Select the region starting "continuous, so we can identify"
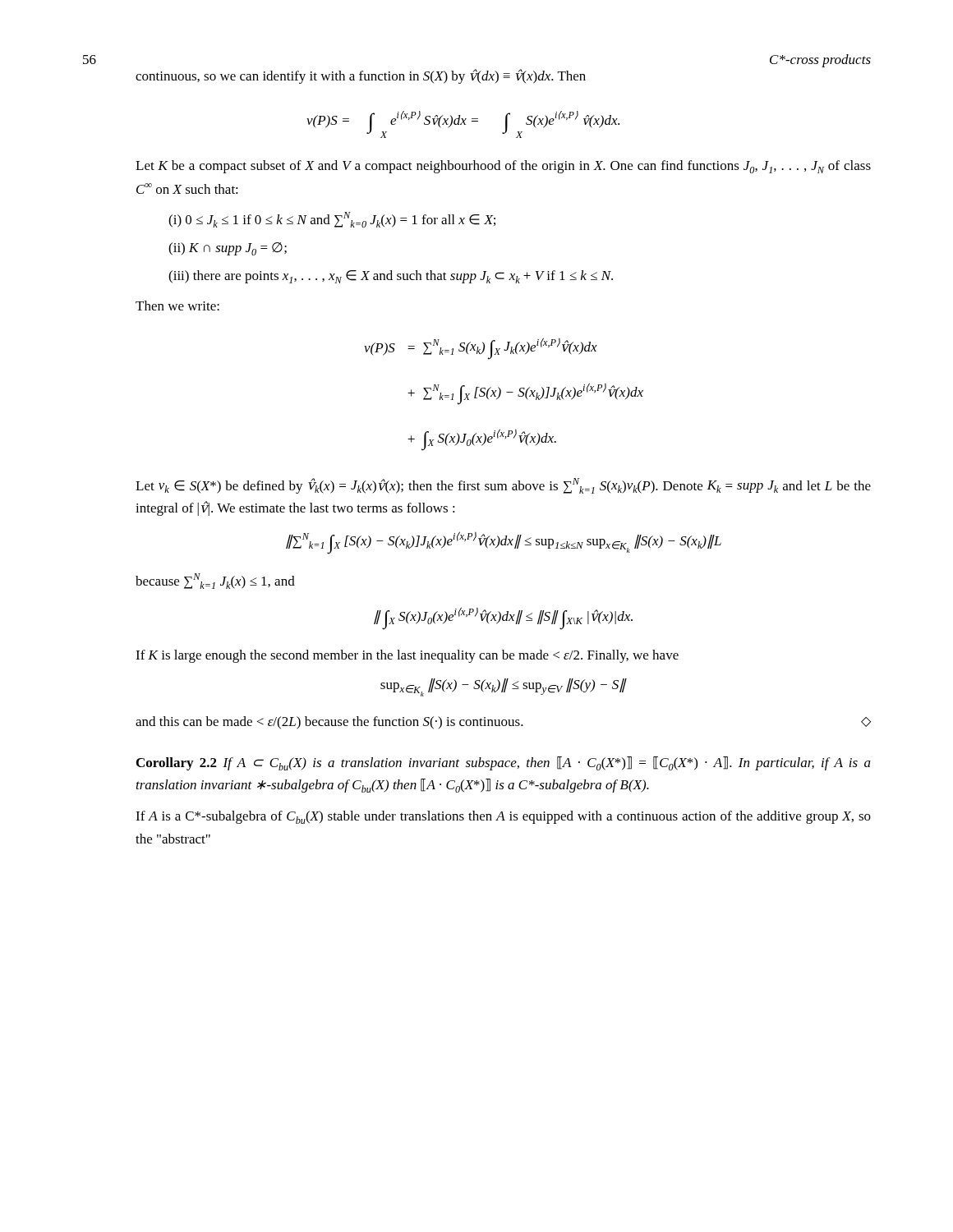 tap(361, 76)
